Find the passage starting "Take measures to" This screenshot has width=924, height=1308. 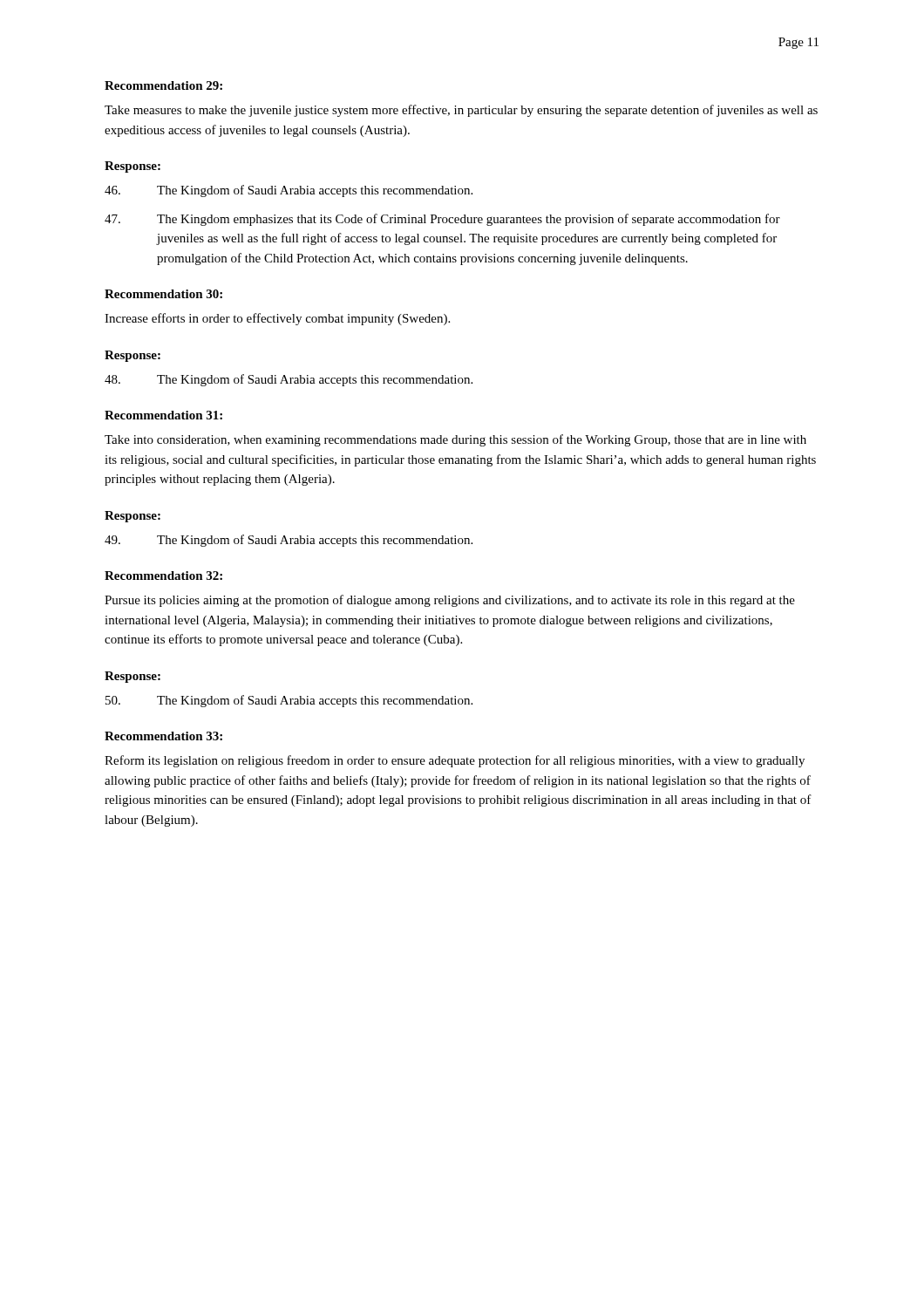click(x=461, y=120)
